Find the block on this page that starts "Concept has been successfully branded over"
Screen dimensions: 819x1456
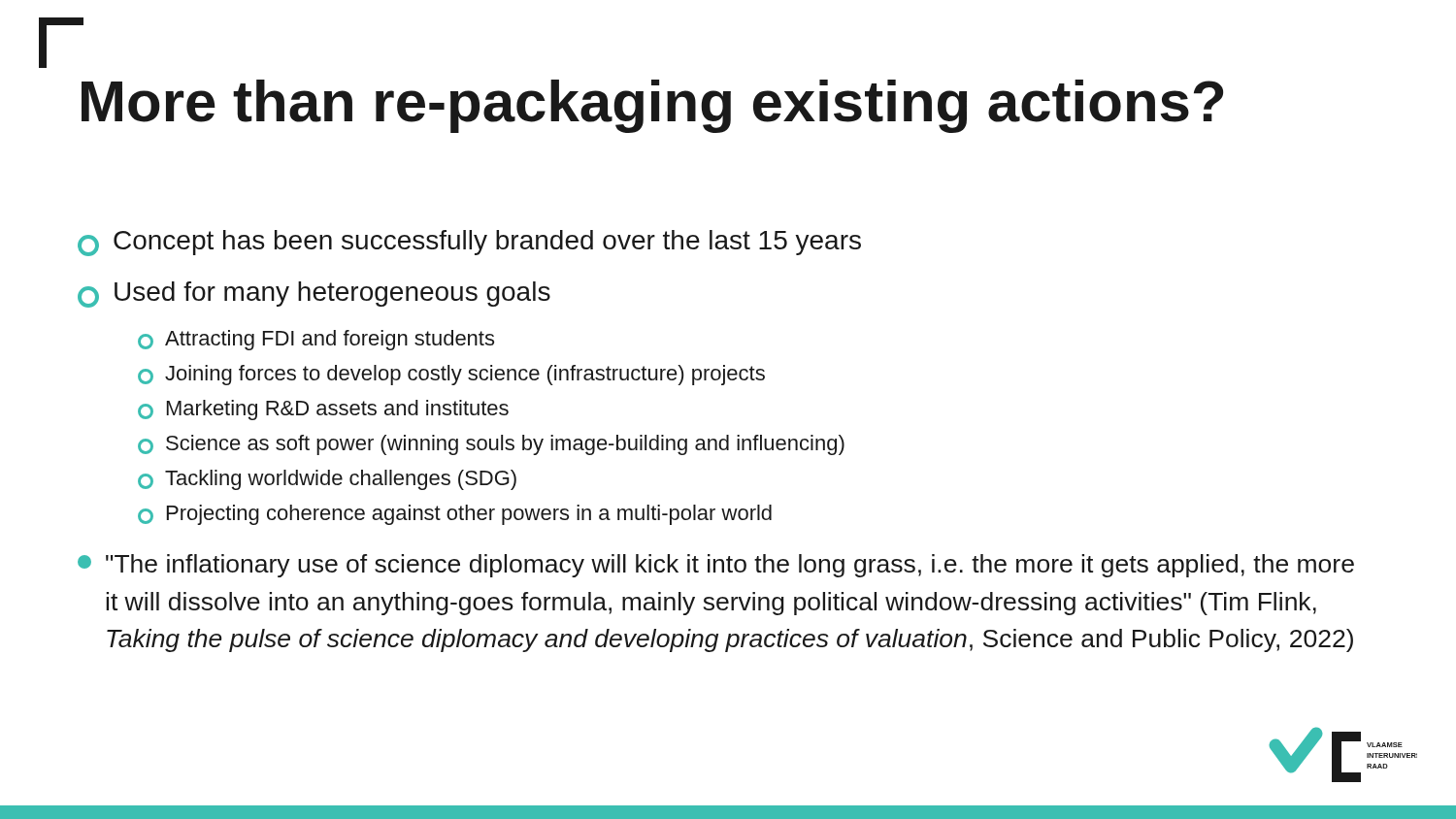tap(470, 241)
